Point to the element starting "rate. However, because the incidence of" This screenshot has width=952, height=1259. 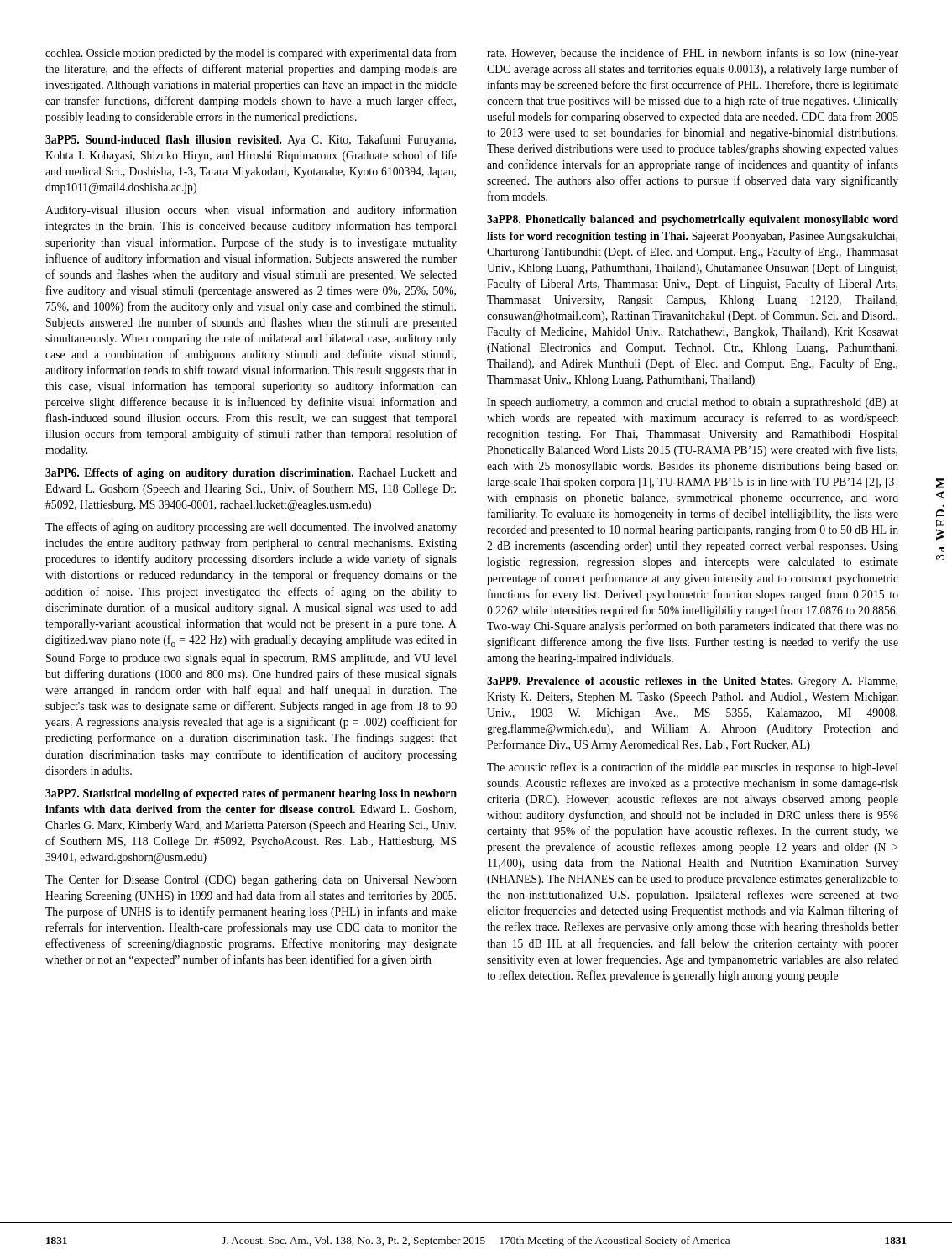click(693, 125)
